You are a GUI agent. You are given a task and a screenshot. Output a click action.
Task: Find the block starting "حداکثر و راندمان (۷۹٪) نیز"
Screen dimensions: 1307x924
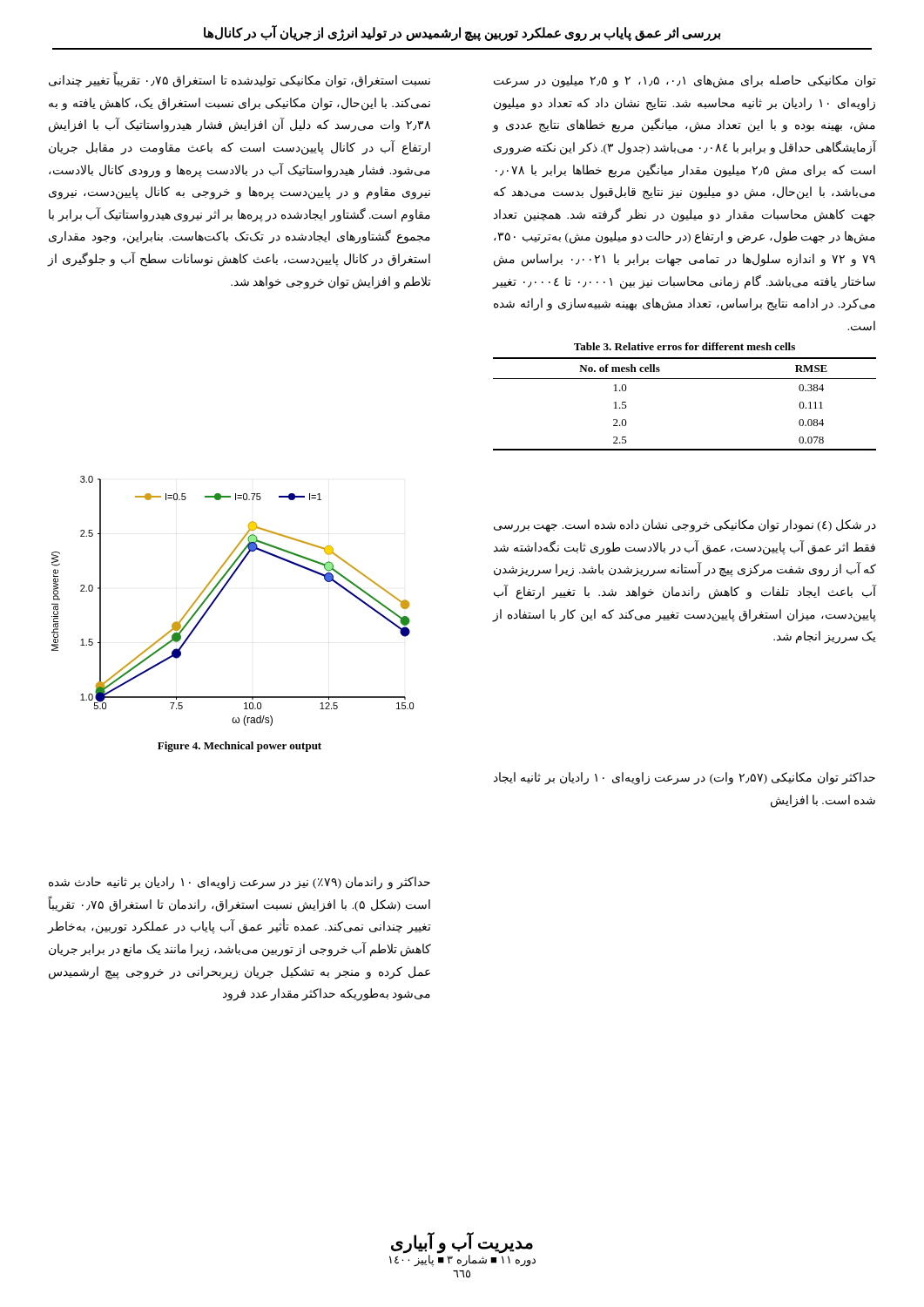point(239,938)
